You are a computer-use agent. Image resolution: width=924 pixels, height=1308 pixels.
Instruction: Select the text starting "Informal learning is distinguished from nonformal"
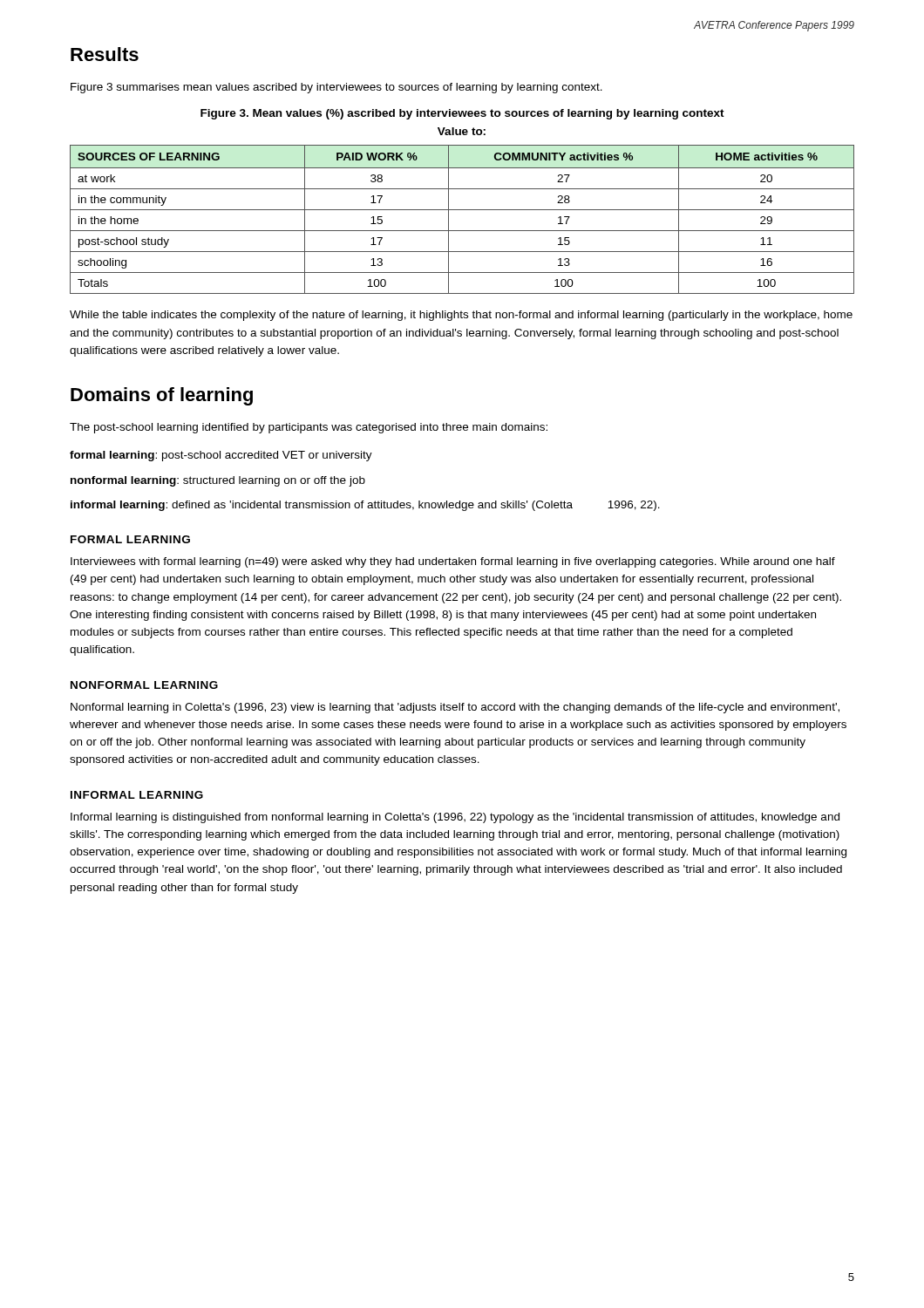coord(459,852)
